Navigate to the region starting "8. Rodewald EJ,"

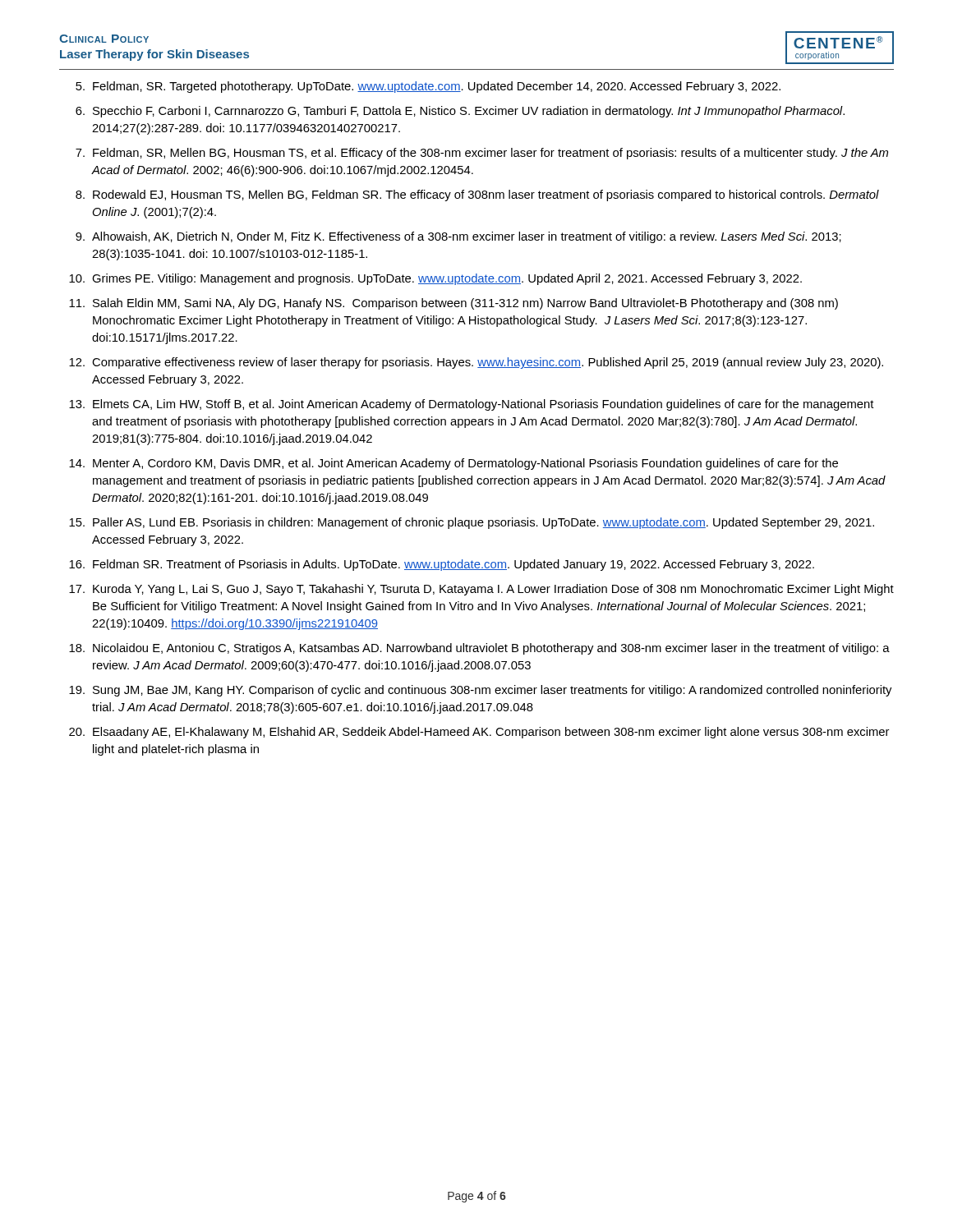(476, 204)
